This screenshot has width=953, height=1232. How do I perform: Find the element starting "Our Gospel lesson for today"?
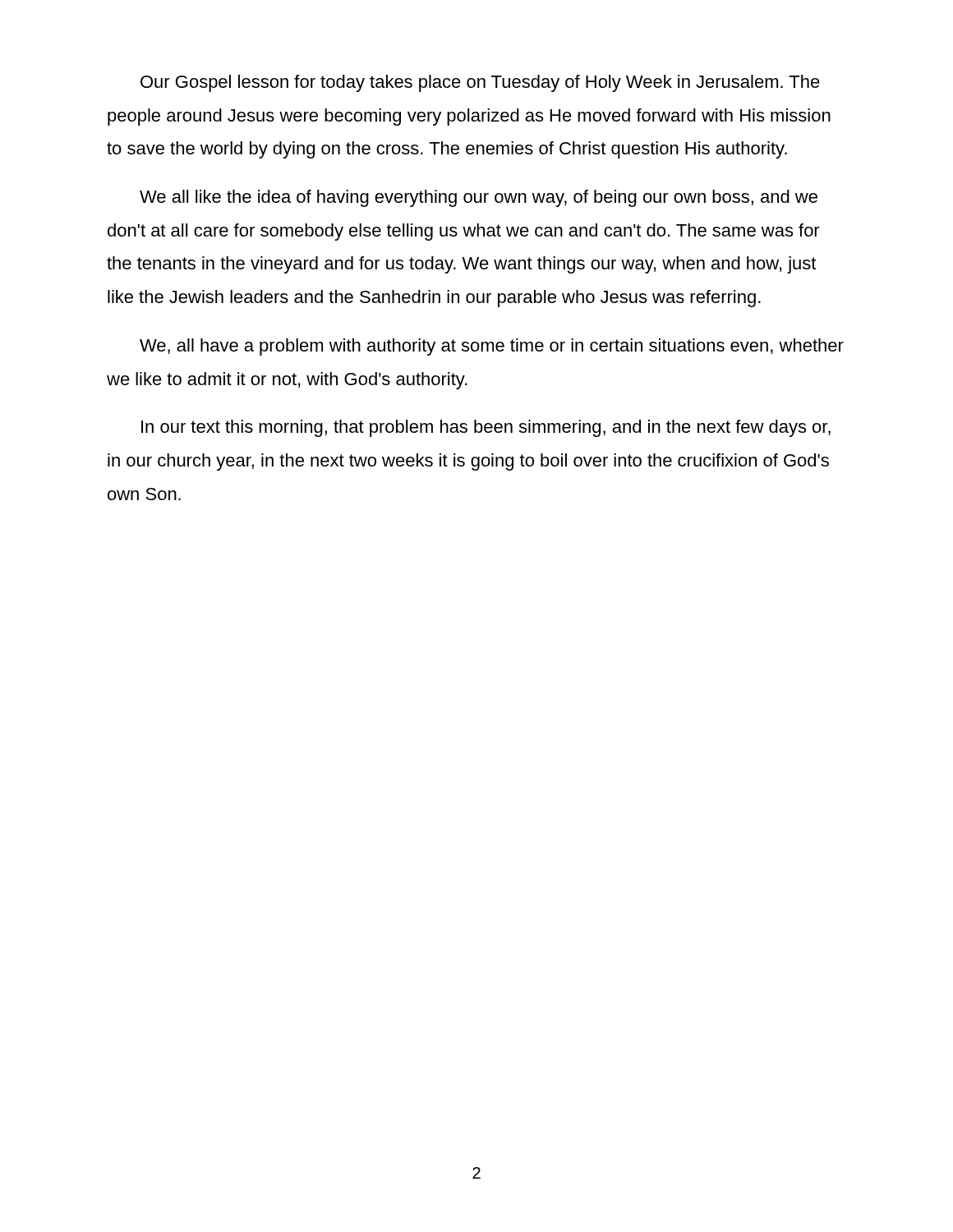pos(469,115)
